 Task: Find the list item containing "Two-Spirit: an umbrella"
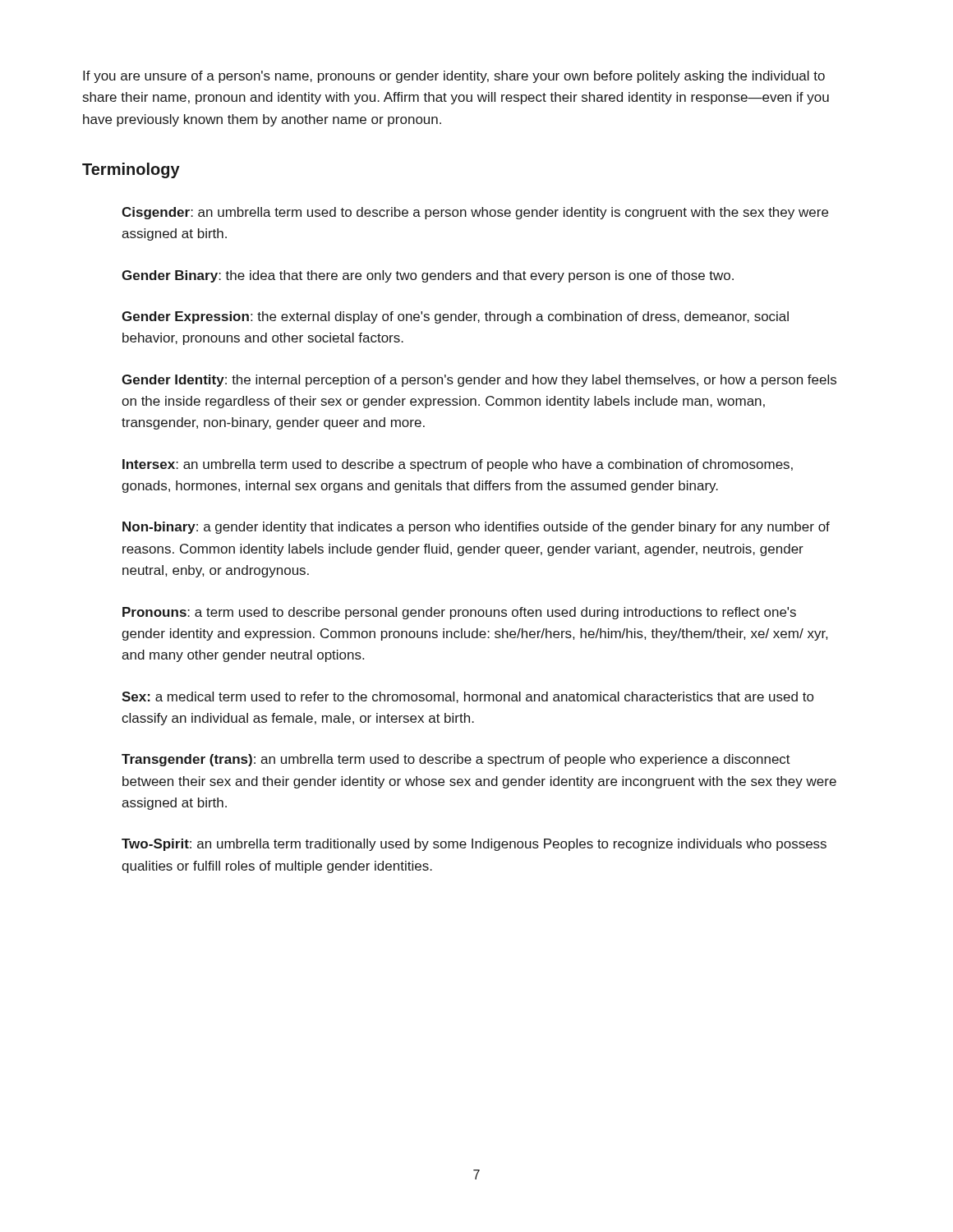click(x=474, y=855)
